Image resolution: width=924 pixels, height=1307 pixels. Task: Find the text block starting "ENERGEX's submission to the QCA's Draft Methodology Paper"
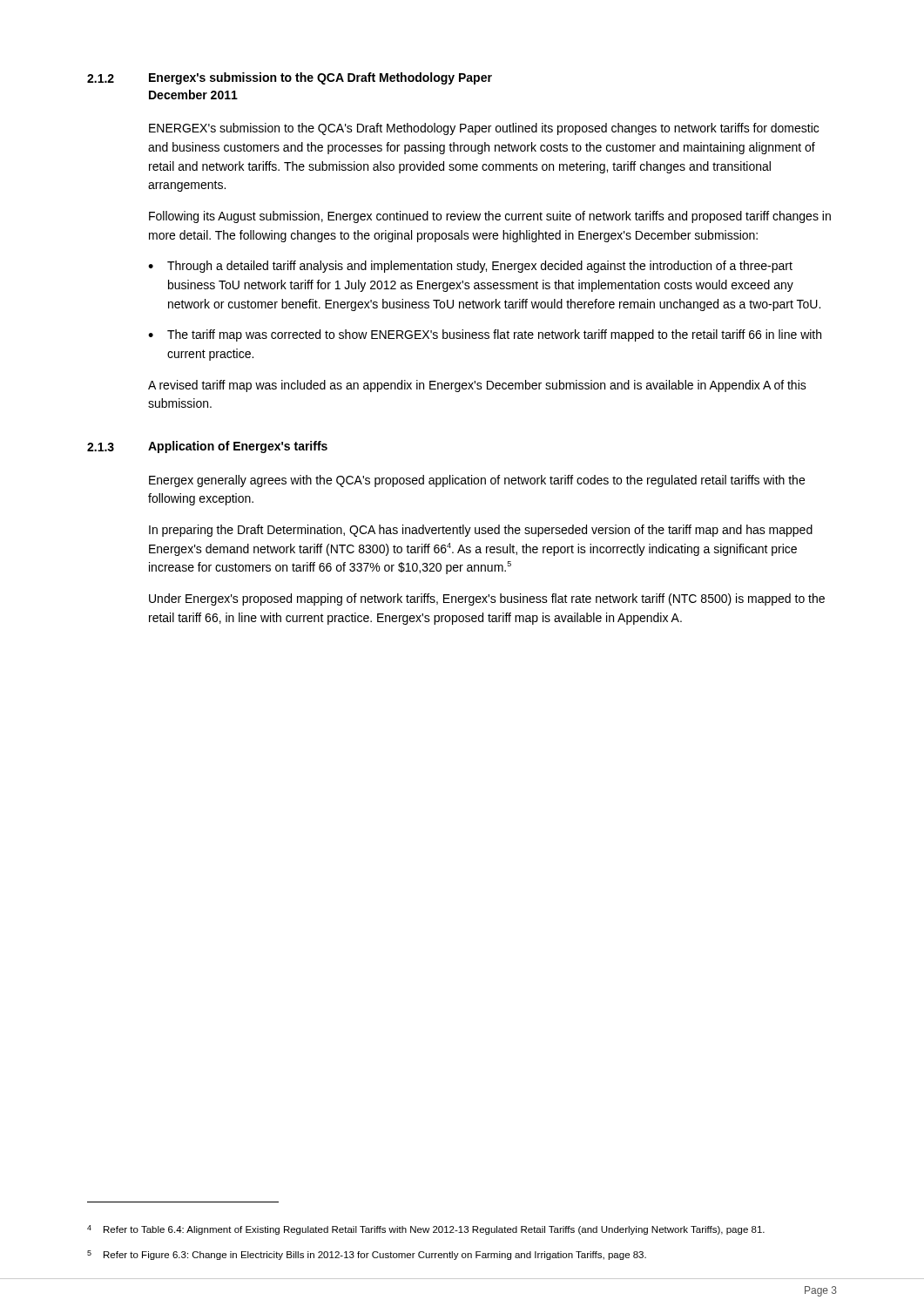(x=484, y=157)
